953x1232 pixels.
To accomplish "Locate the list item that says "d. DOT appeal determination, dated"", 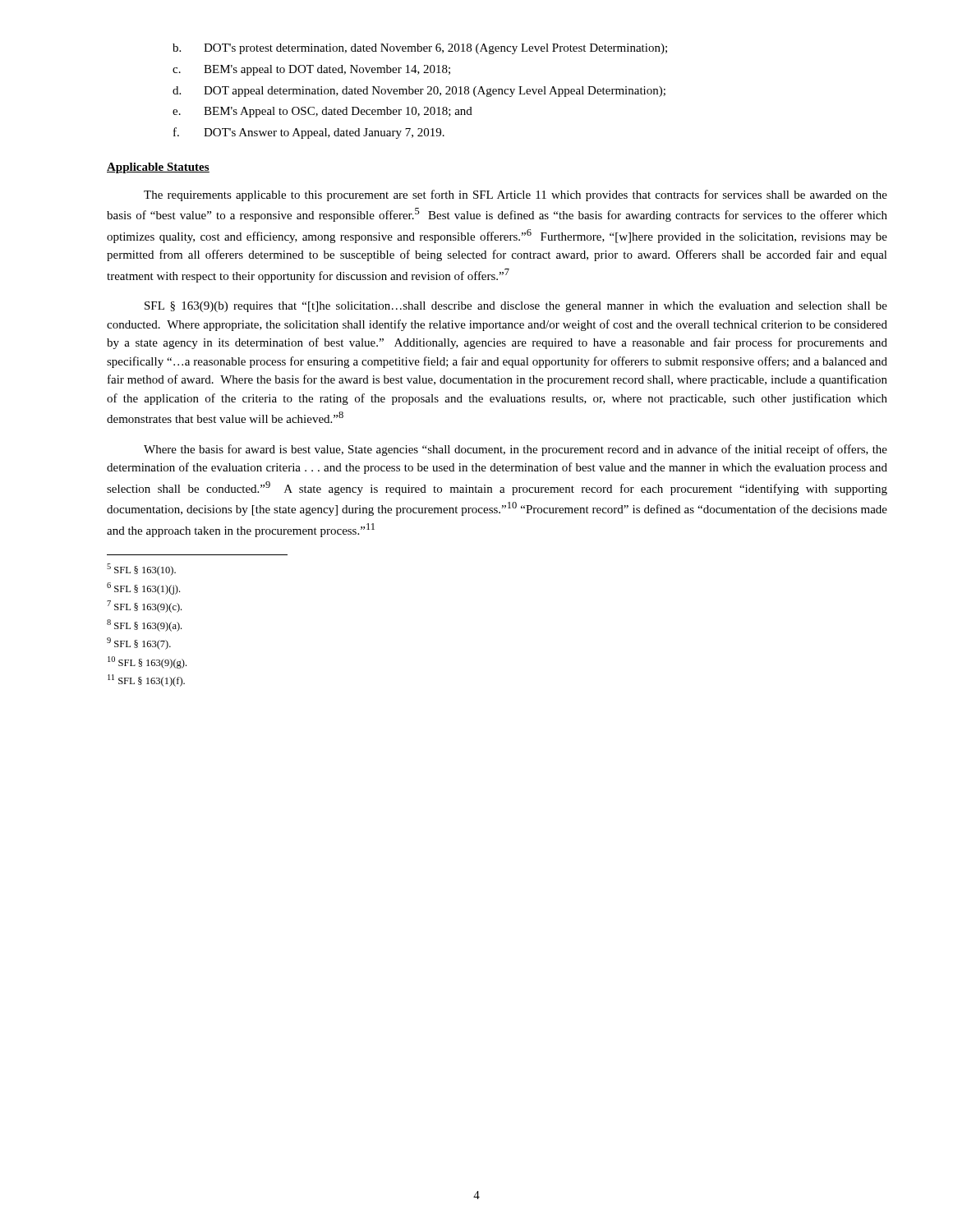I will click(419, 91).
